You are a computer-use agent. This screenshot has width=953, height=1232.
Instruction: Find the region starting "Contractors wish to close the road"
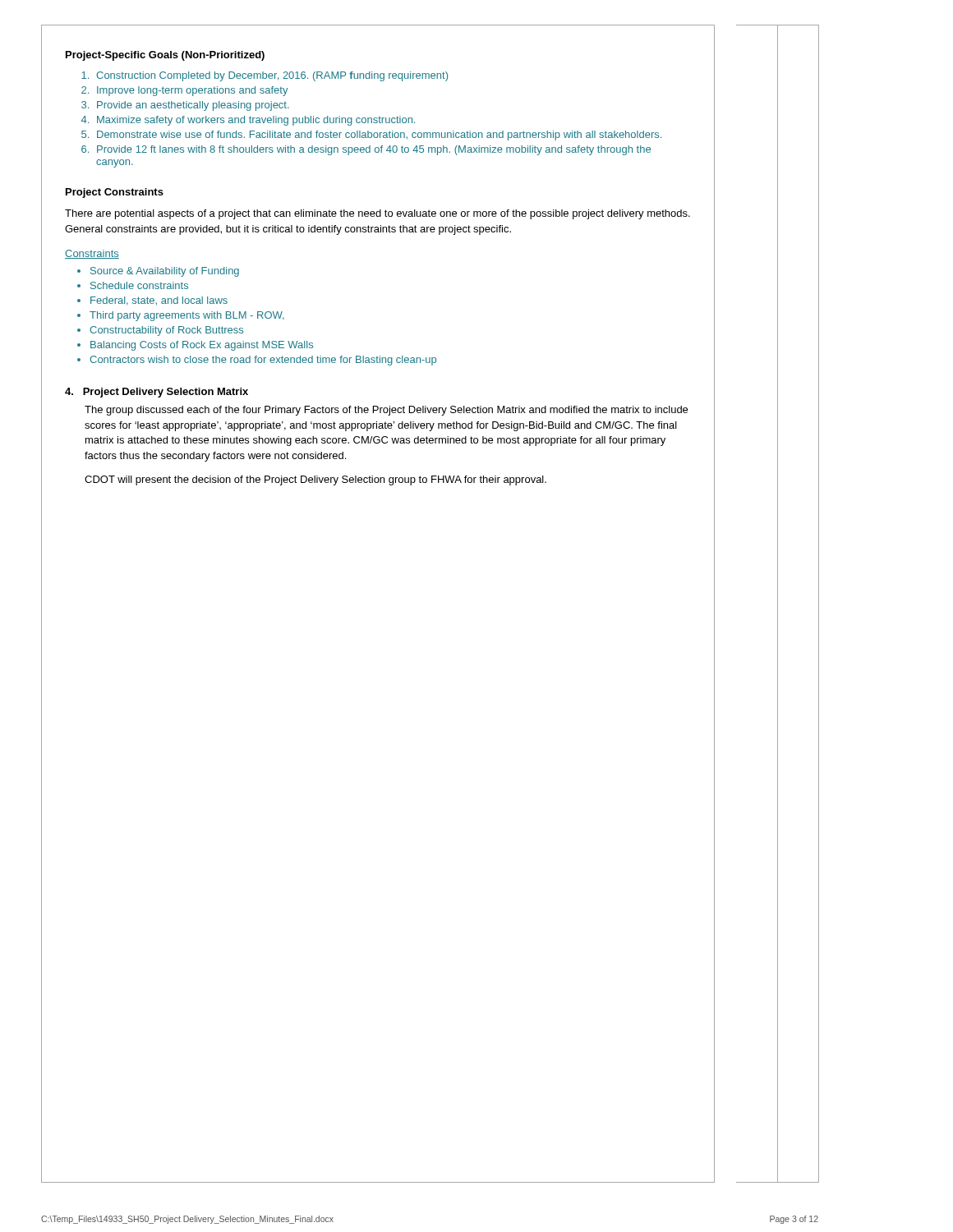point(263,359)
